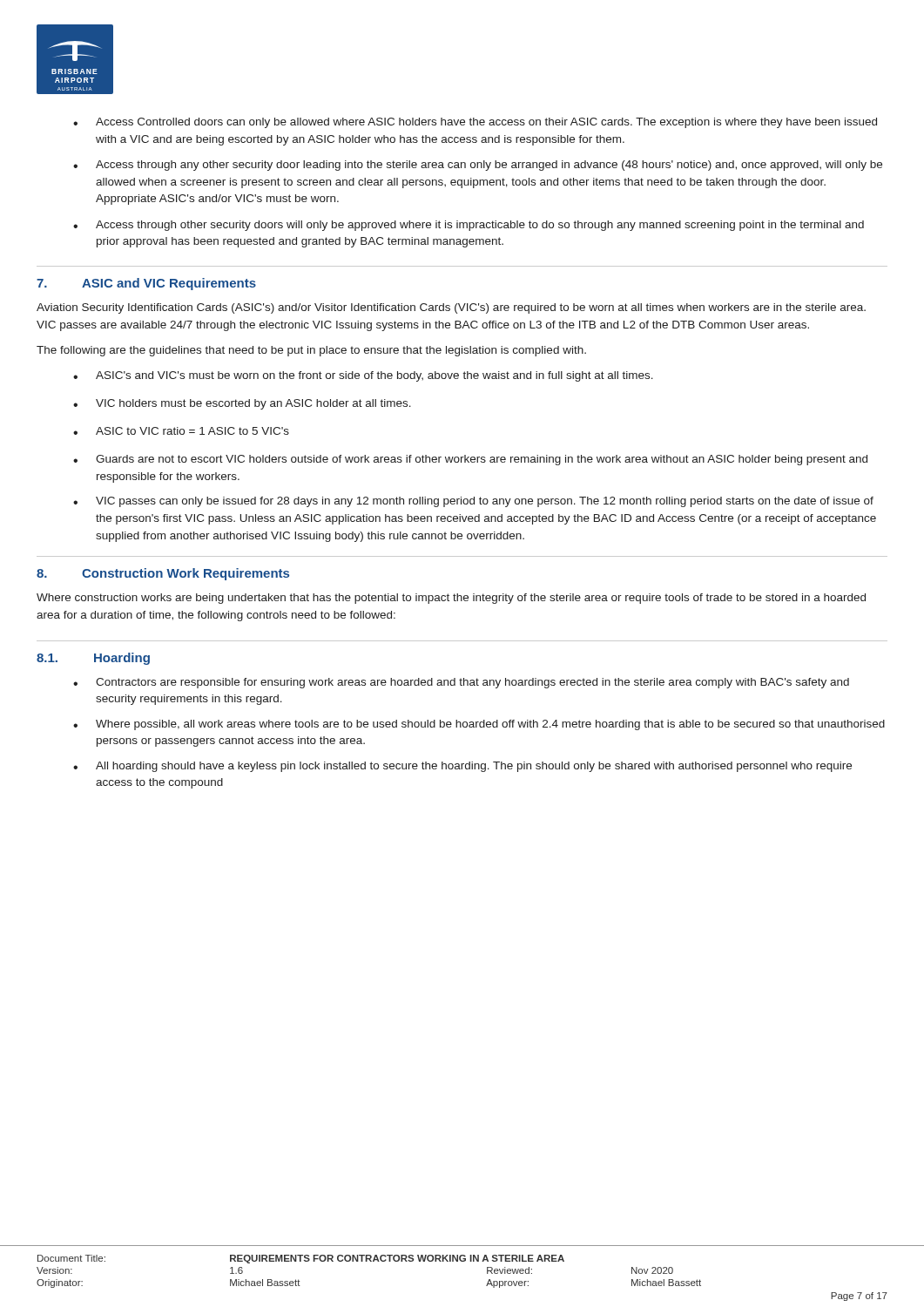Navigate to the text starting "• Access through any other"

coord(480,182)
